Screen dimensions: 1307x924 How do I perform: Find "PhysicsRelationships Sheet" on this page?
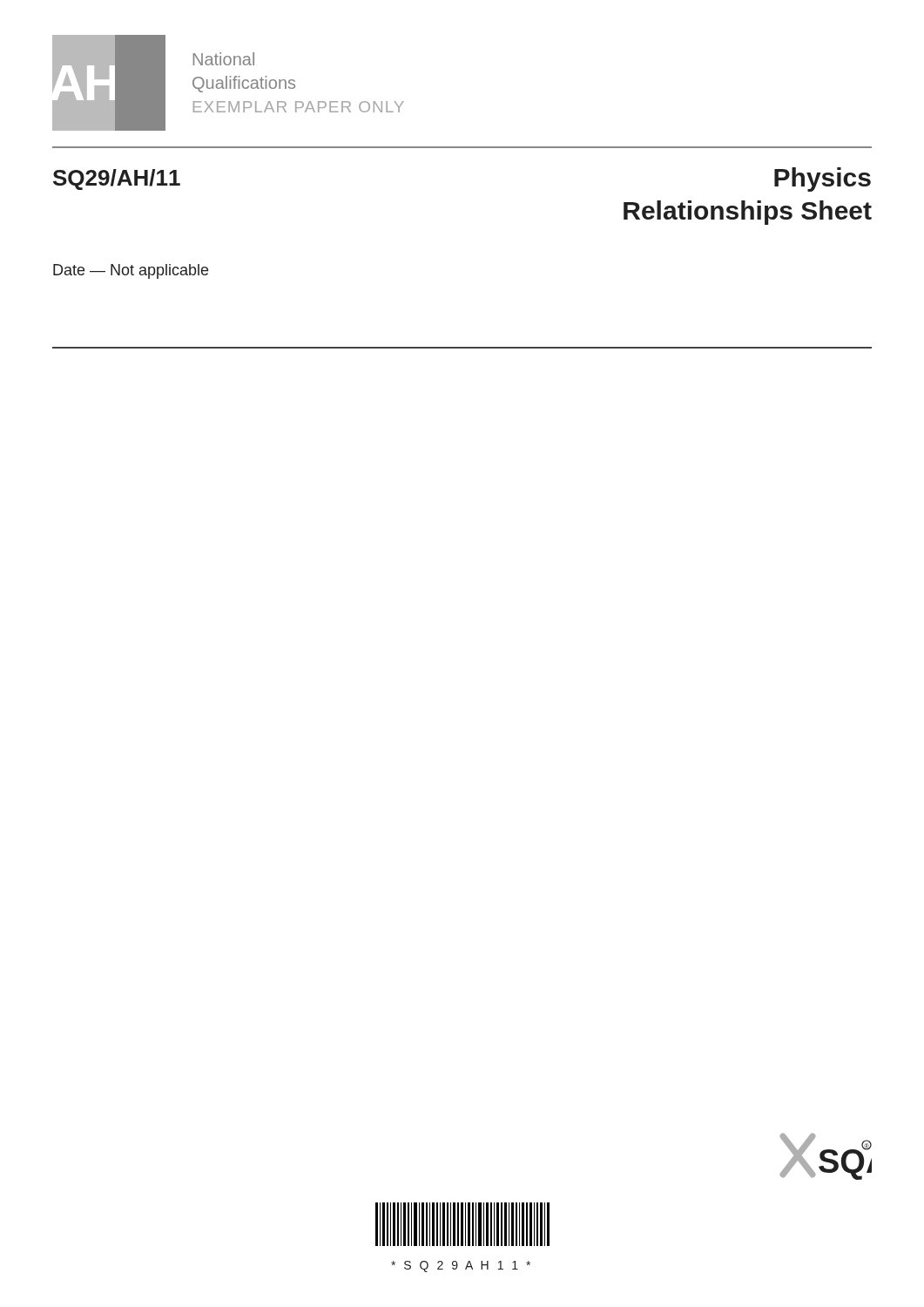747,194
